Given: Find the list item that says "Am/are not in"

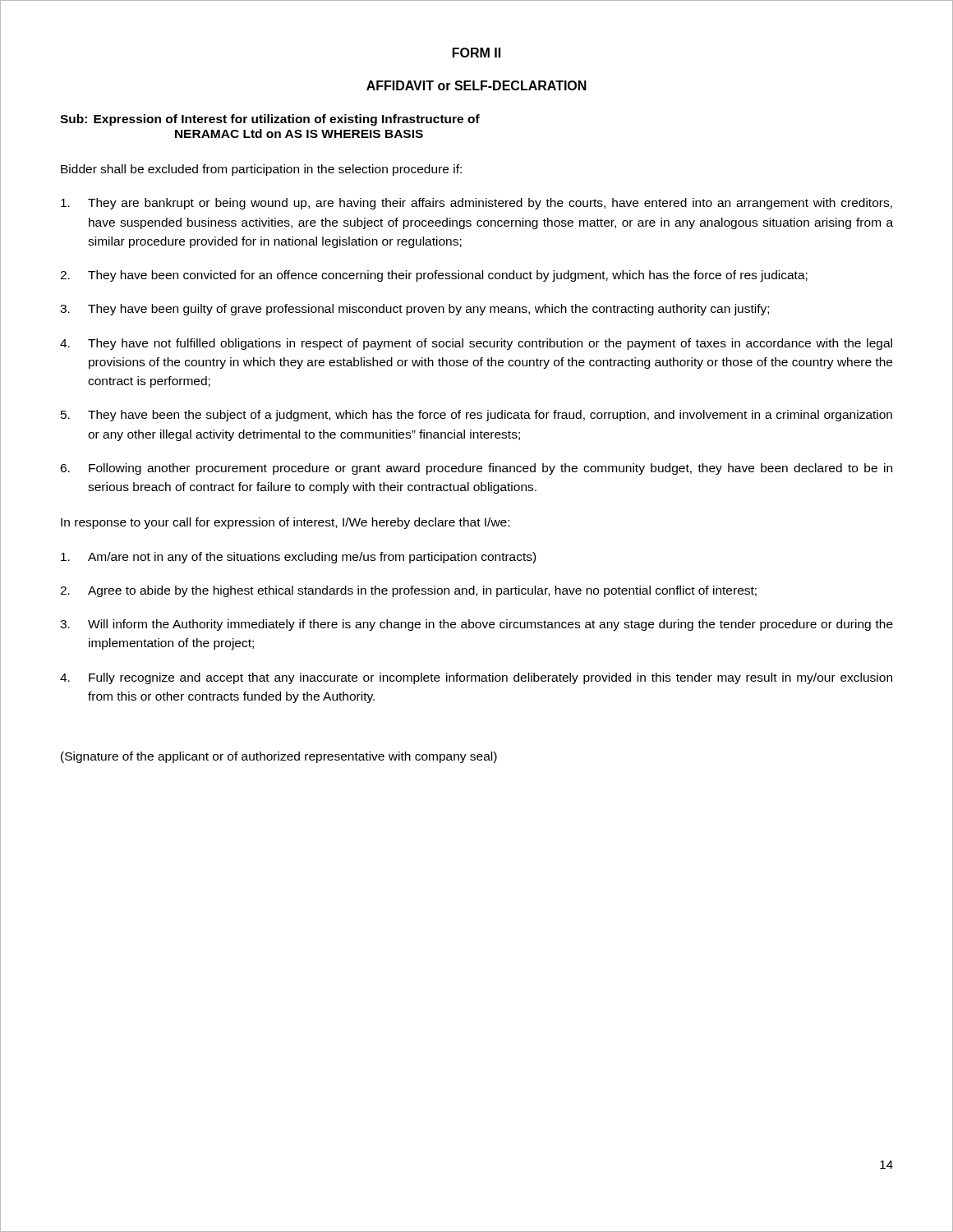Looking at the screenshot, I should pyautogui.click(x=476, y=556).
